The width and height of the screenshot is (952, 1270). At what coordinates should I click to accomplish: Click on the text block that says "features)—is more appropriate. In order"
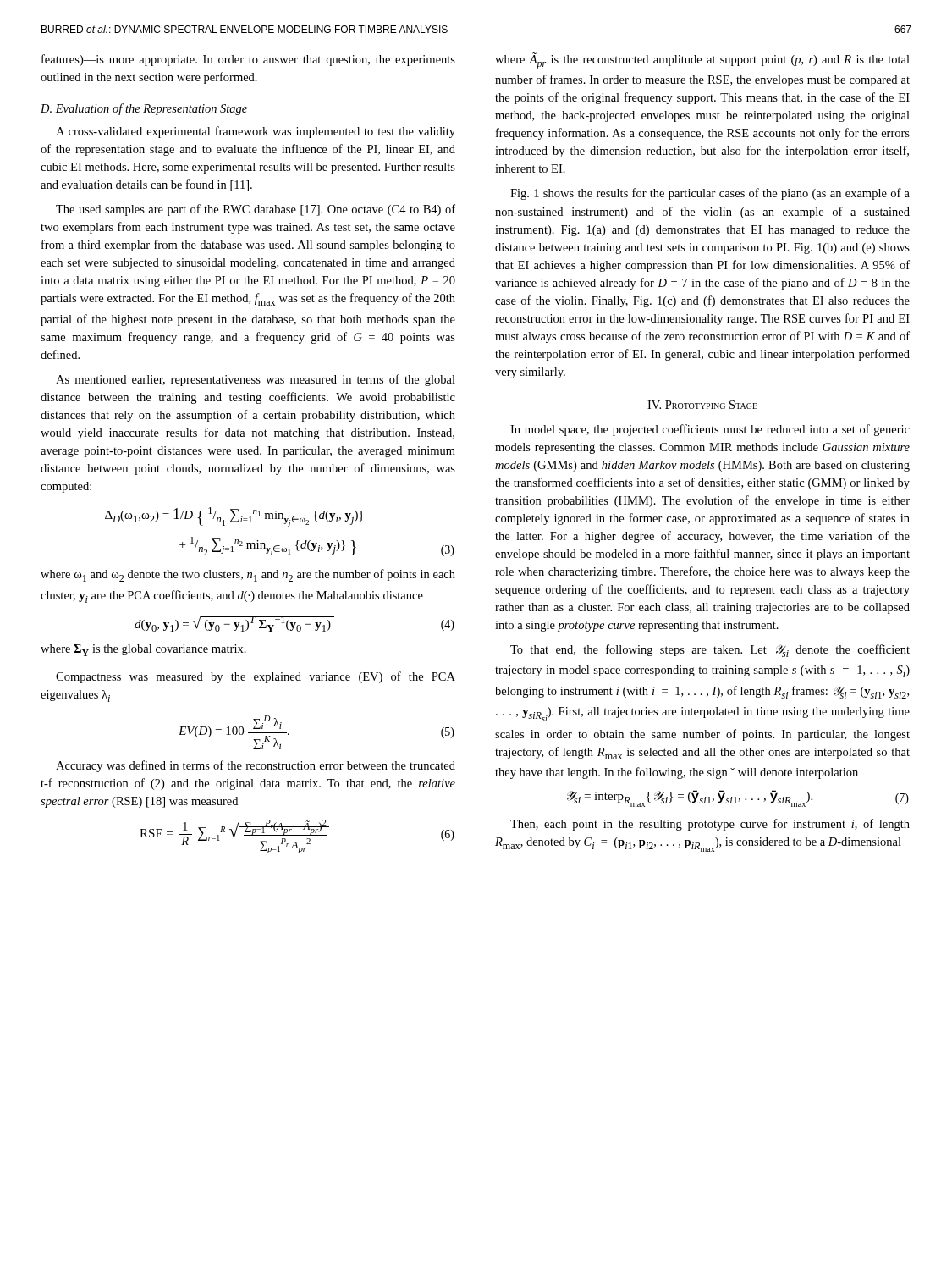248,69
